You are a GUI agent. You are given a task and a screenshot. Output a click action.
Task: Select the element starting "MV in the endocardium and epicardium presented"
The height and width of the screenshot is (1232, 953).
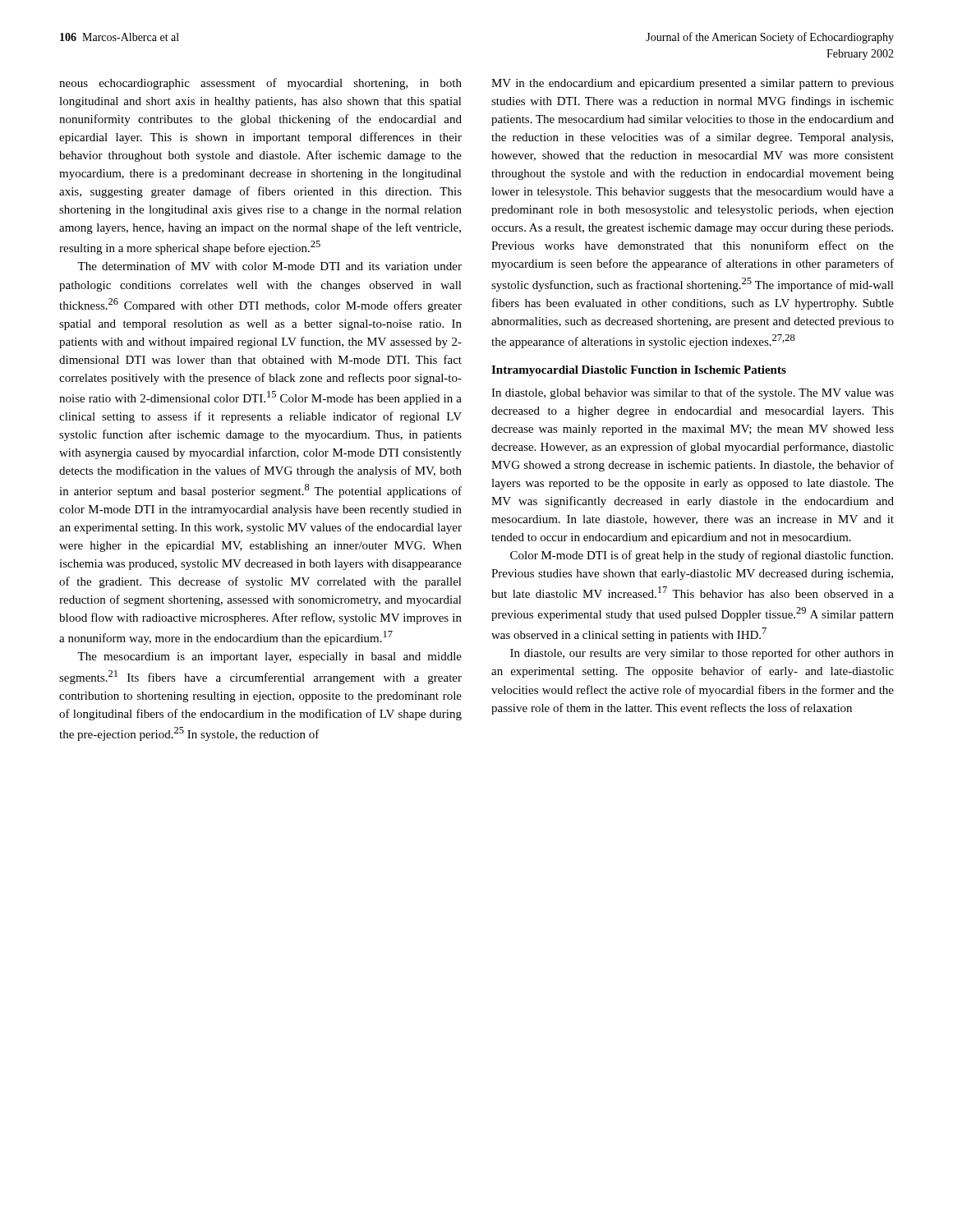click(x=693, y=212)
